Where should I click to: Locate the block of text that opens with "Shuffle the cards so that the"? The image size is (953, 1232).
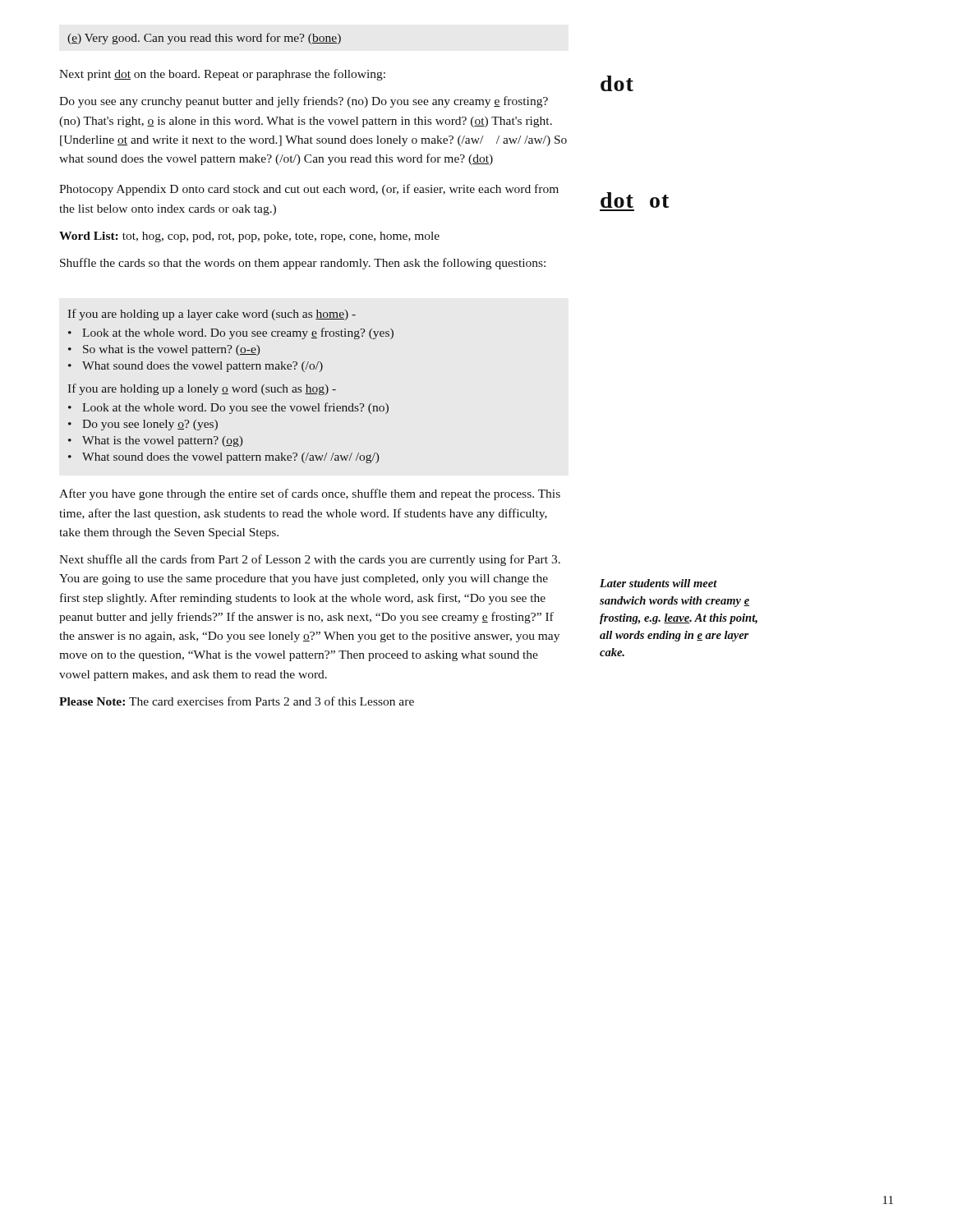(303, 262)
